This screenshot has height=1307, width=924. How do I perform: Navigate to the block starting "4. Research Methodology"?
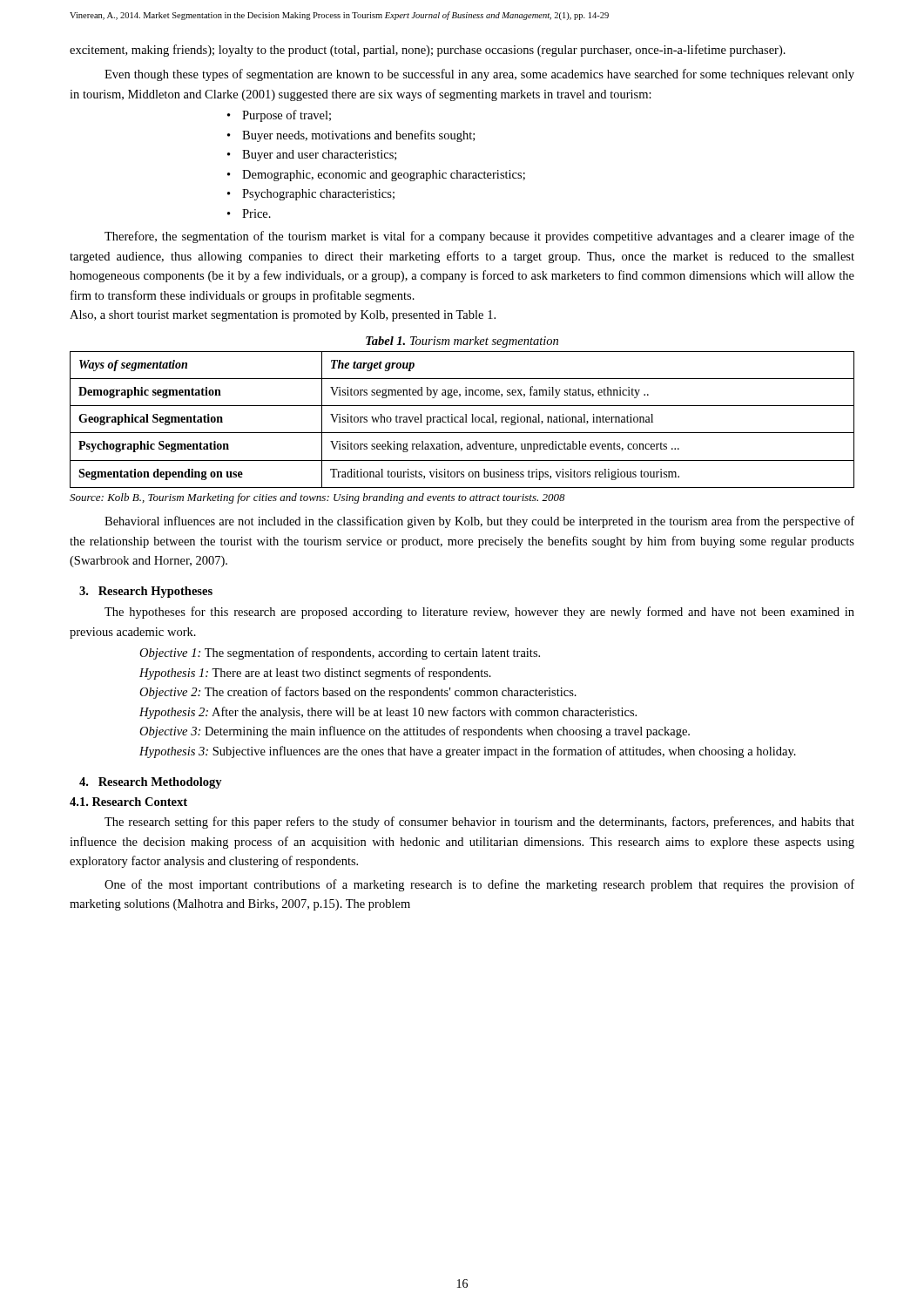click(146, 782)
